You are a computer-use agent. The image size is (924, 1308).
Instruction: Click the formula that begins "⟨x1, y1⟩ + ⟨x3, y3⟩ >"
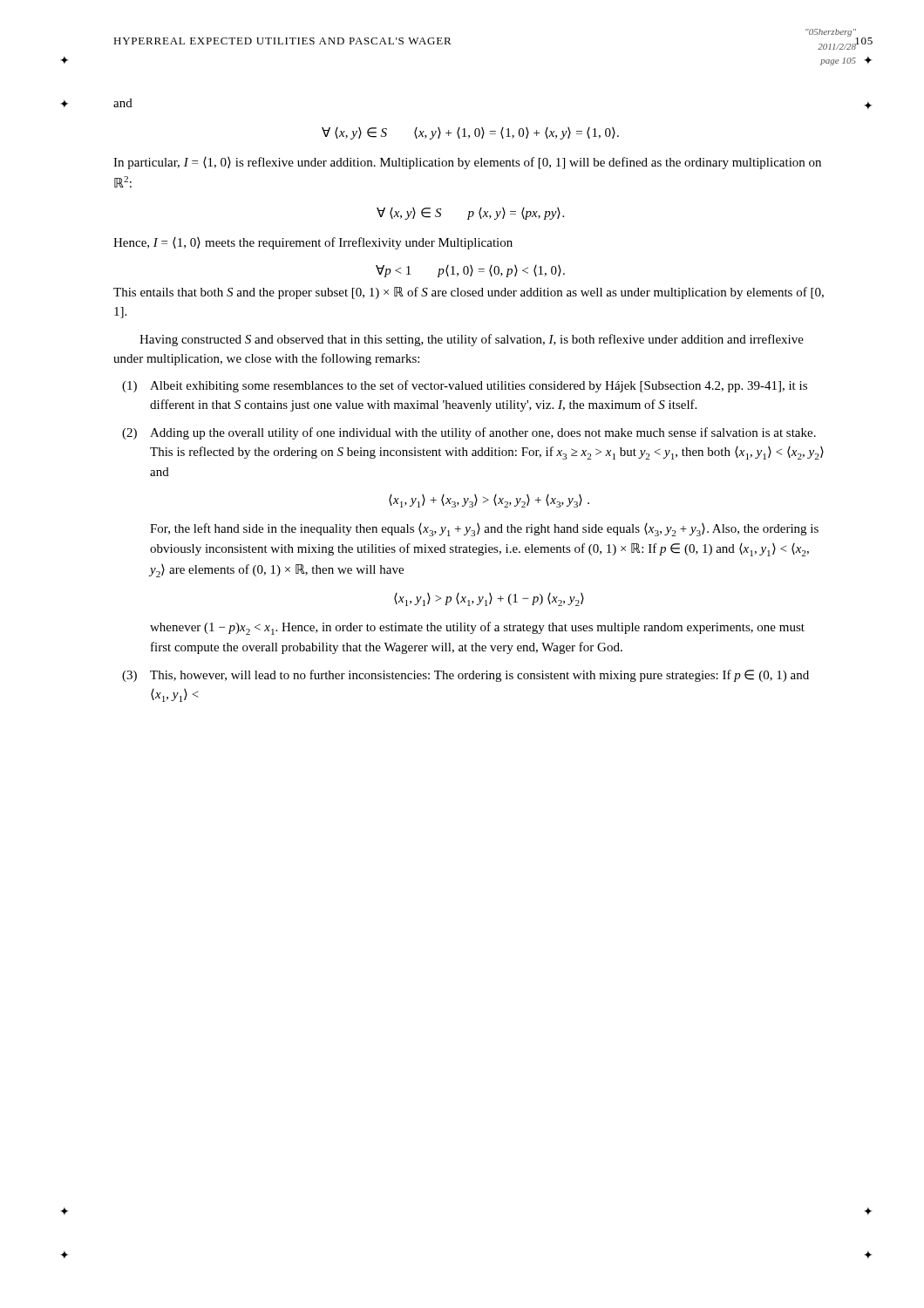[489, 501]
